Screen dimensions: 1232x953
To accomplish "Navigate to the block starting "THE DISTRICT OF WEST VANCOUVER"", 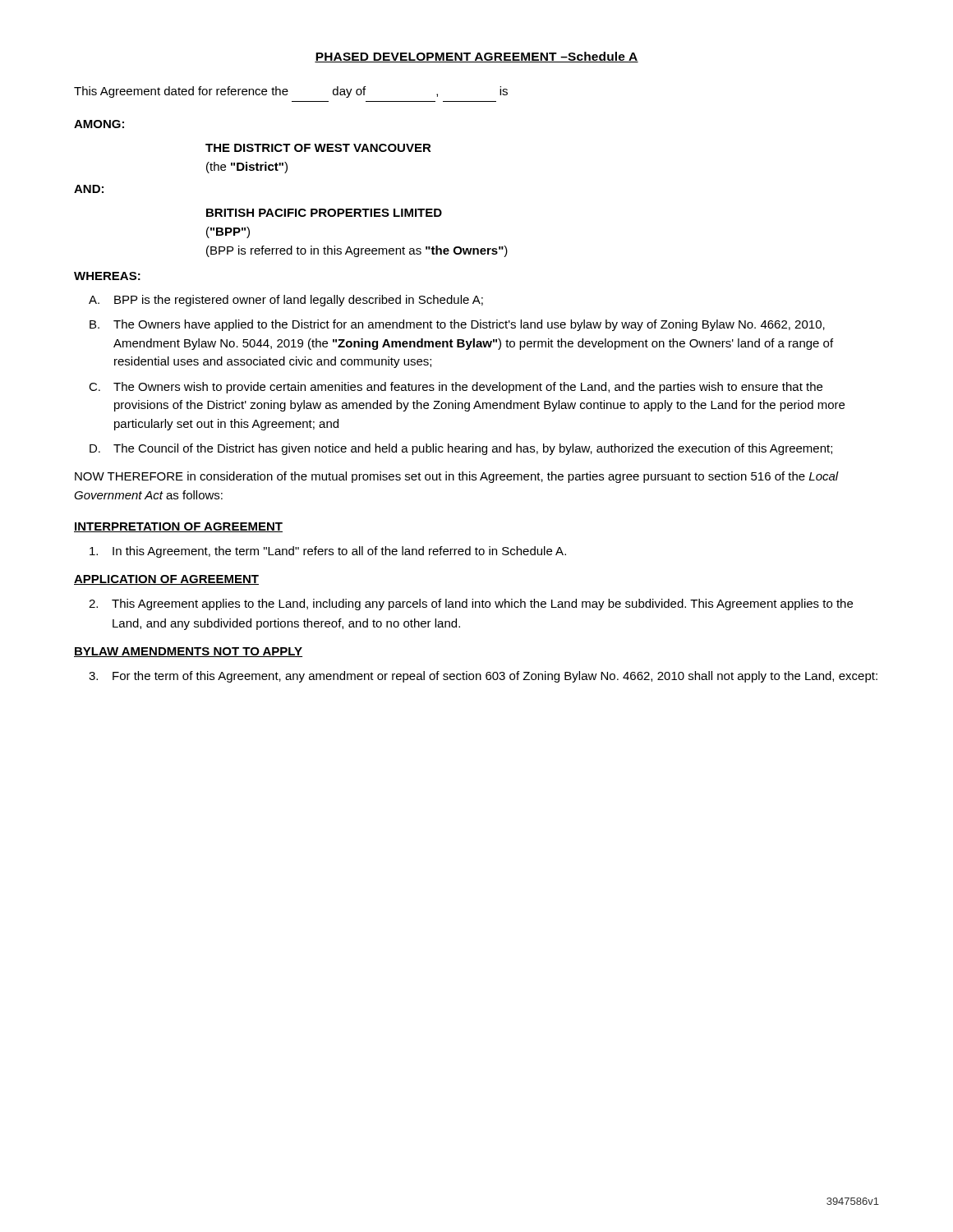I will point(318,147).
